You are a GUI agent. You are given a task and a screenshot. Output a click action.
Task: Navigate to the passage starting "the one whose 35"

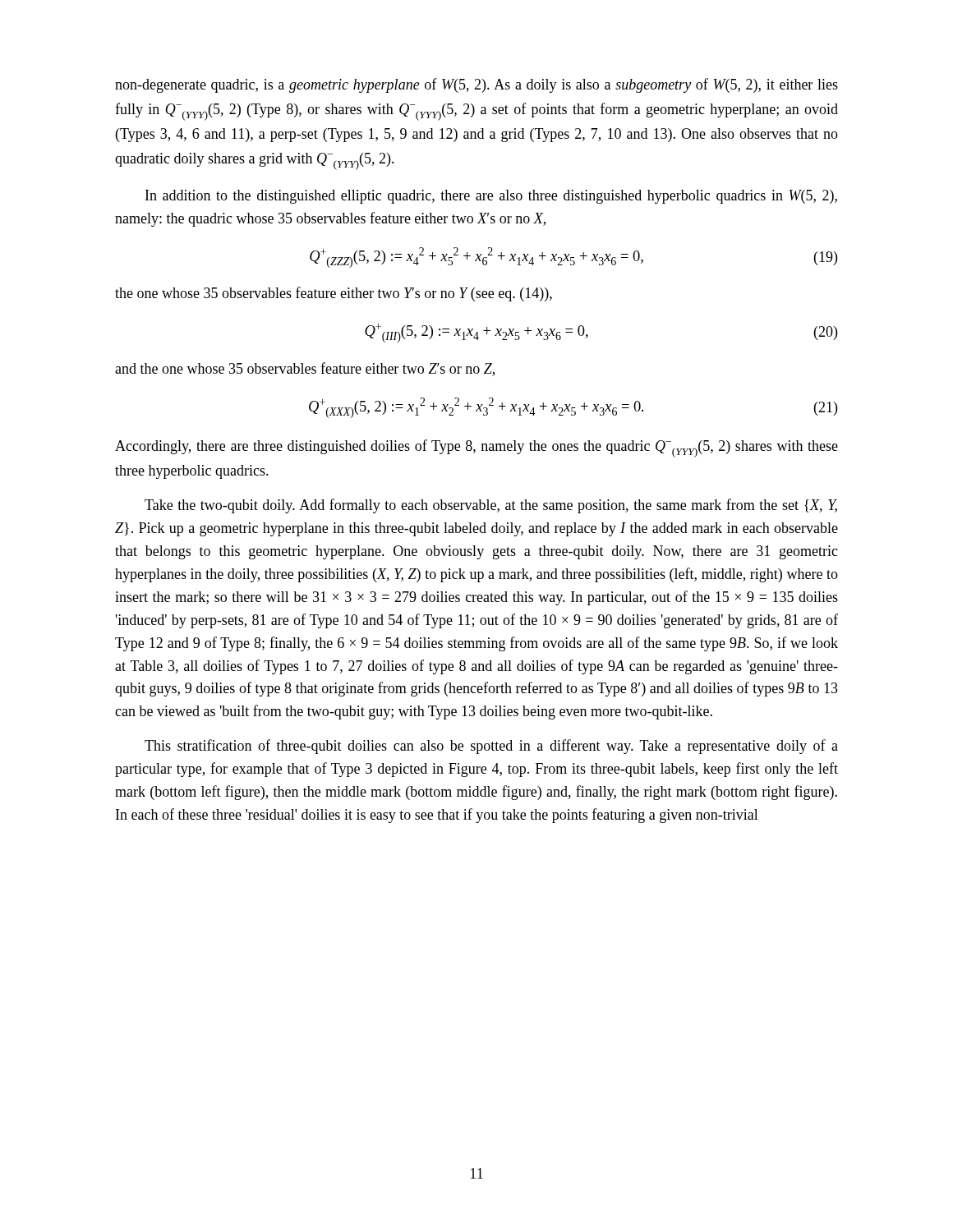pos(476,294)
